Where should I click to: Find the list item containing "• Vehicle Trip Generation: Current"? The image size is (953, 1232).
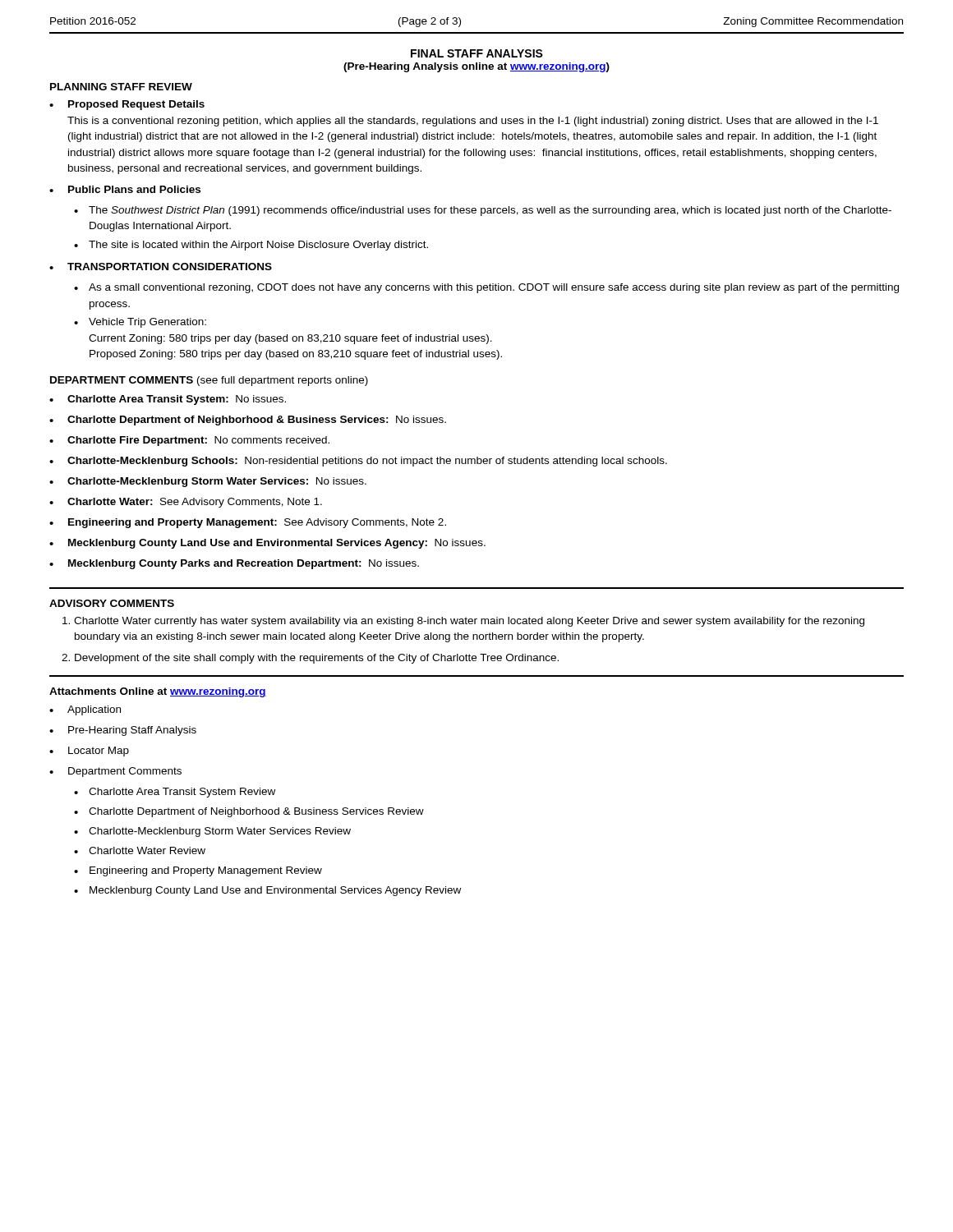(x=489, y=338)
